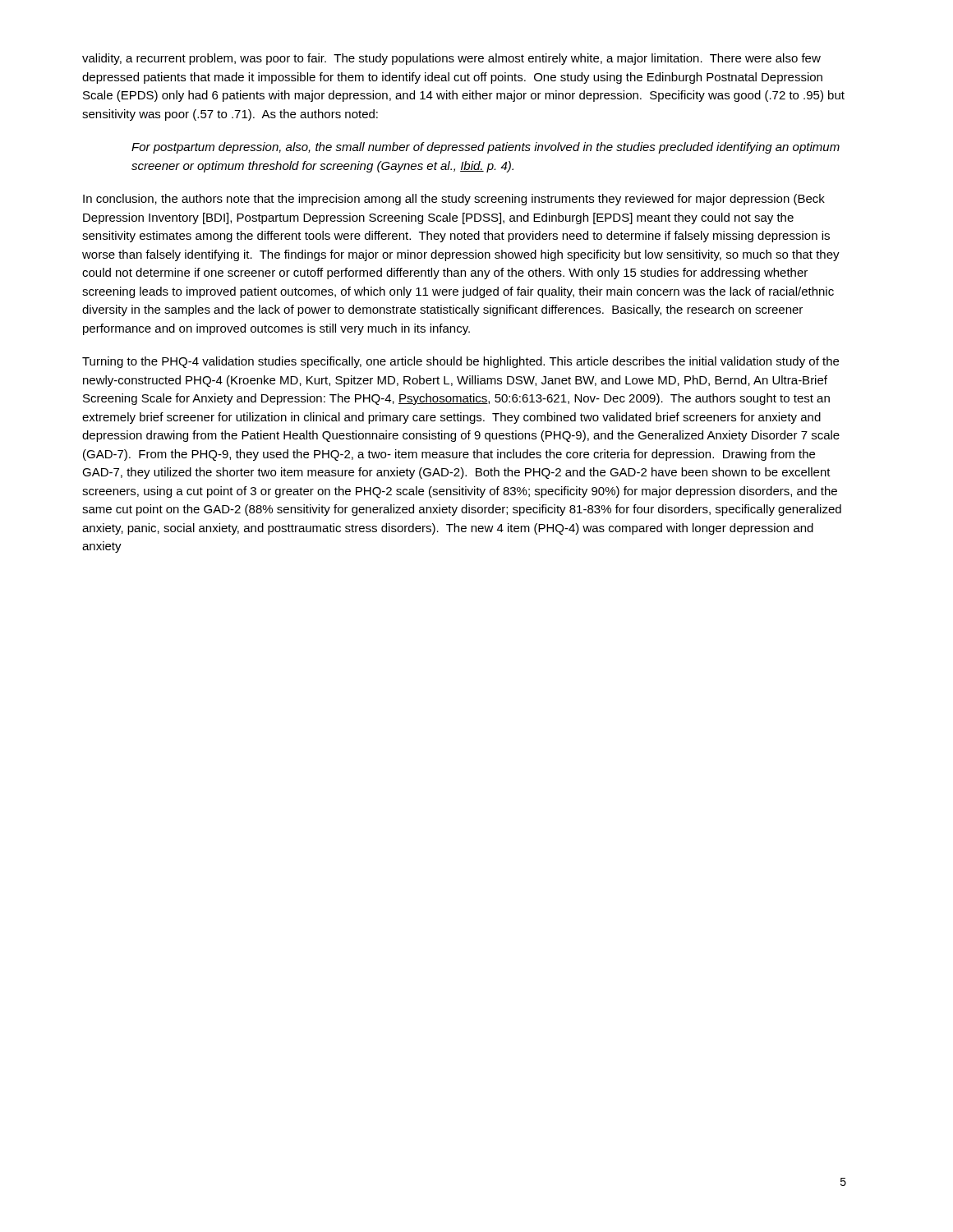The height and width of the screenshot is (1232, 953).
Task: Point to the passage starting "In conclusion, the authors"
Action: tap(461, 263)
